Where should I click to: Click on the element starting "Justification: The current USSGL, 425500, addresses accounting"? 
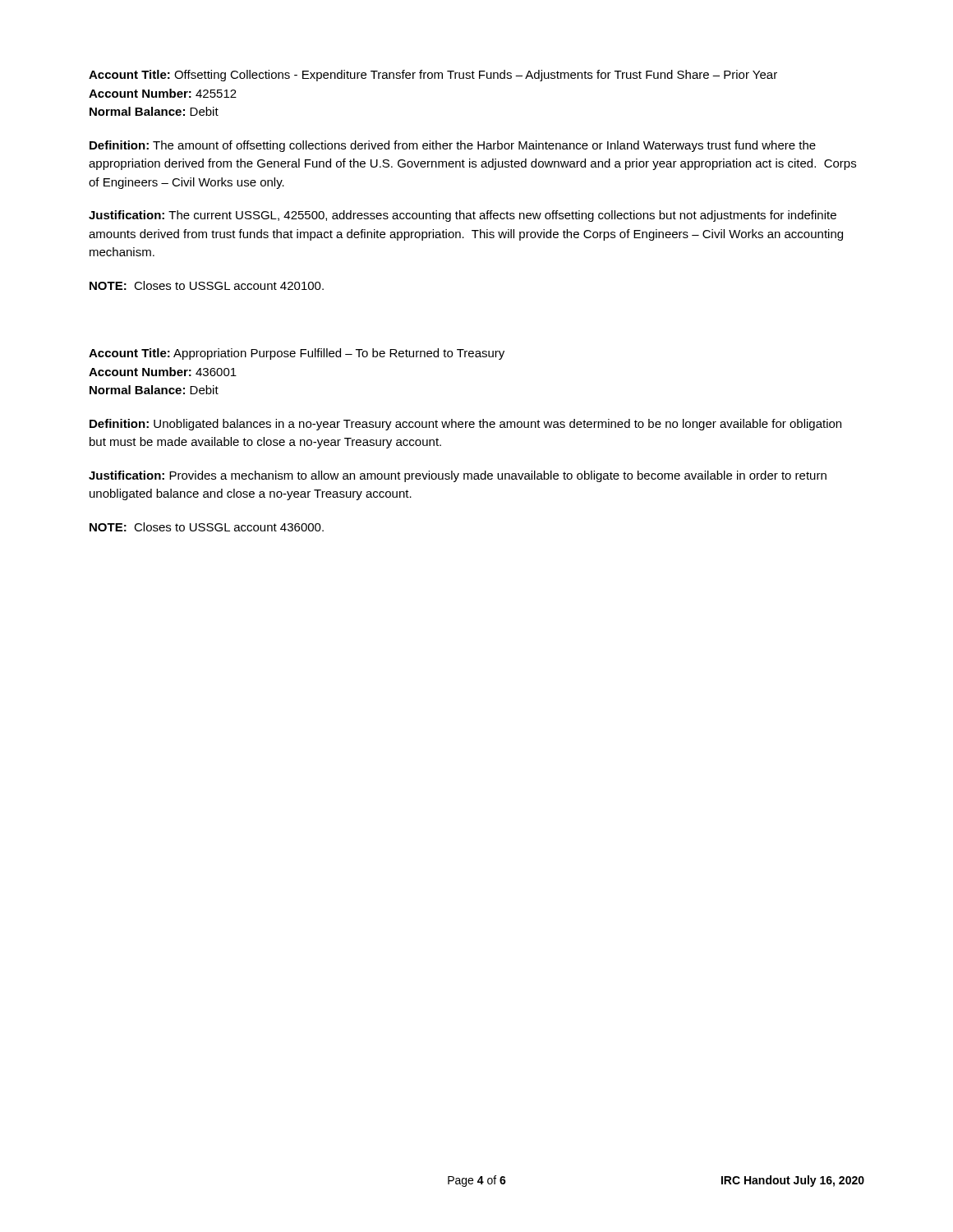[475, 234]
